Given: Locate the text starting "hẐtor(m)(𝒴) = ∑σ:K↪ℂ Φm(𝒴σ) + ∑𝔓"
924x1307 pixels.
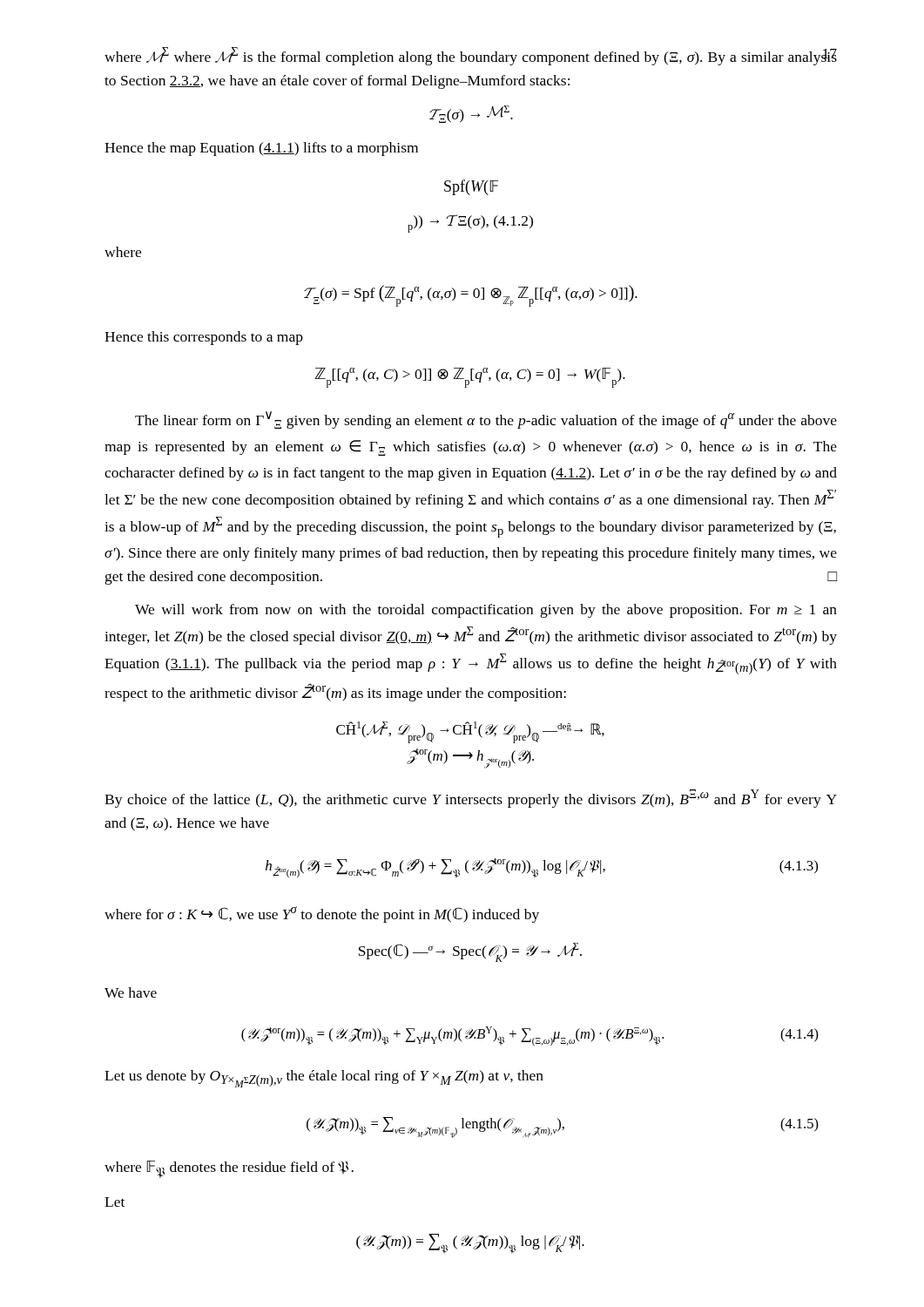Looking at the screenshot, I should [471, 864].
